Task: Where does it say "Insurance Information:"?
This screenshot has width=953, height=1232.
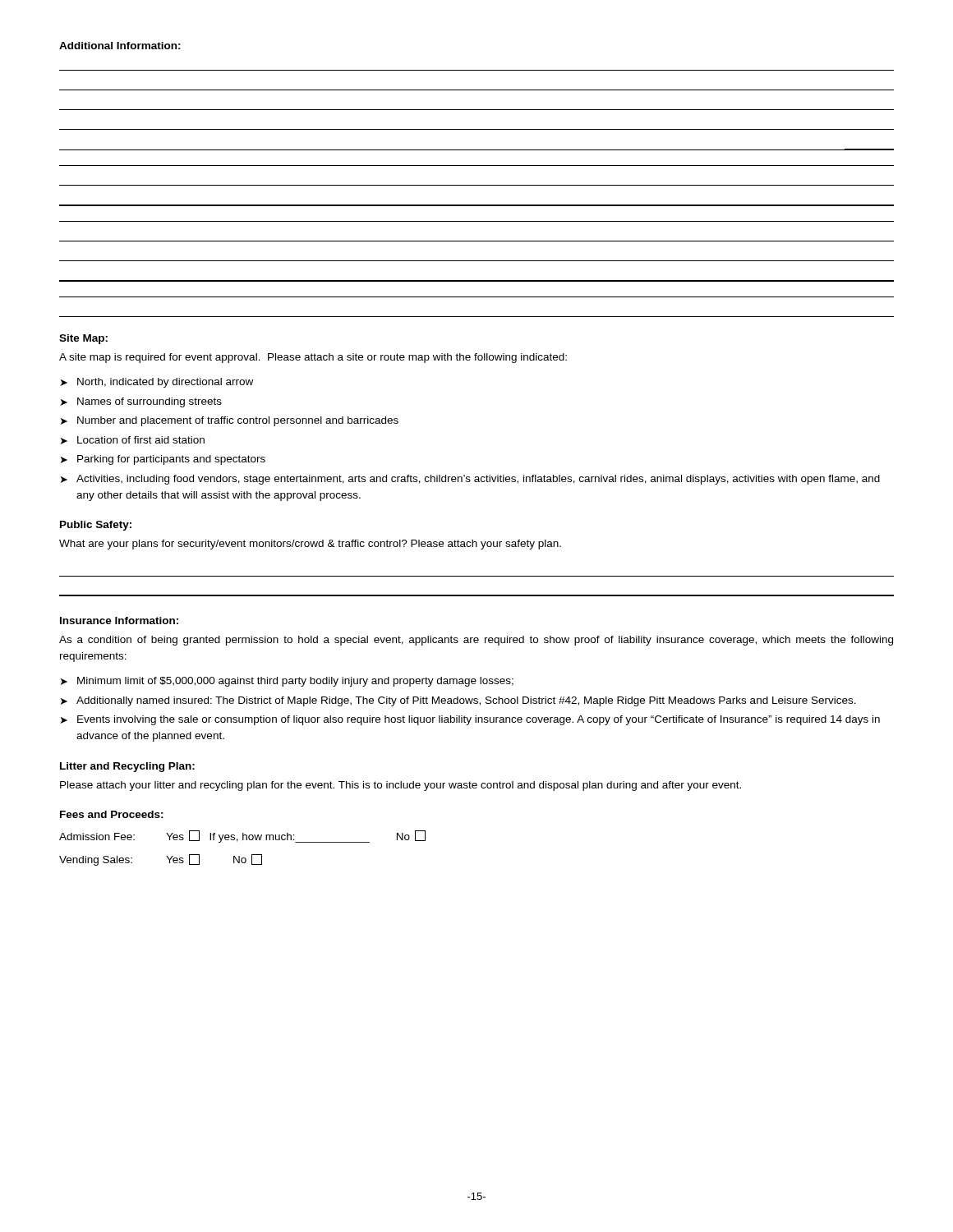Action: click(x=119, y=620)
